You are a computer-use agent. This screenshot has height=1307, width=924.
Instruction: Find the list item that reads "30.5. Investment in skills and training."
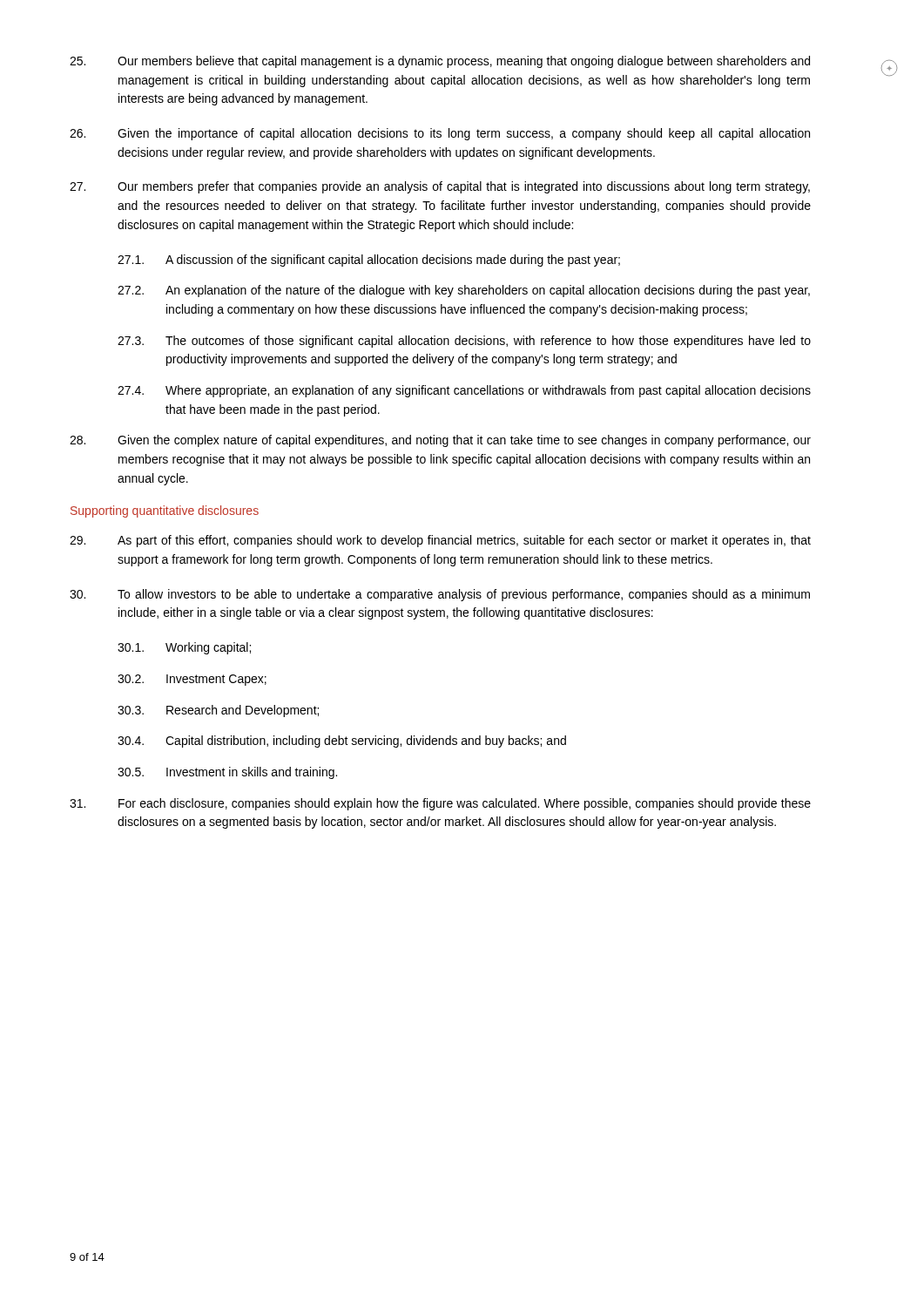(227, 773)
